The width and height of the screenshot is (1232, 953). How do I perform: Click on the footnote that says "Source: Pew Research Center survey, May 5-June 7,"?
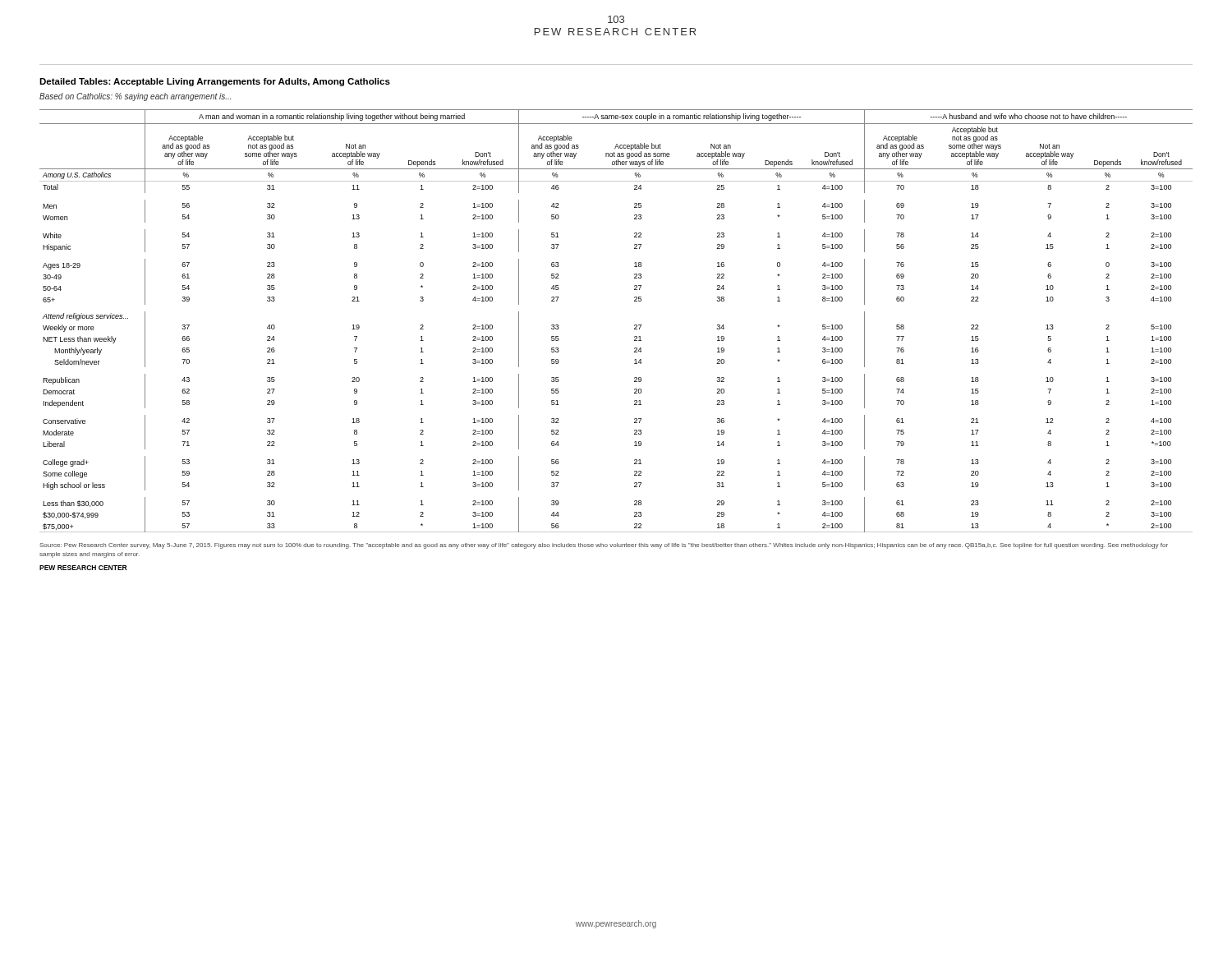604,550
